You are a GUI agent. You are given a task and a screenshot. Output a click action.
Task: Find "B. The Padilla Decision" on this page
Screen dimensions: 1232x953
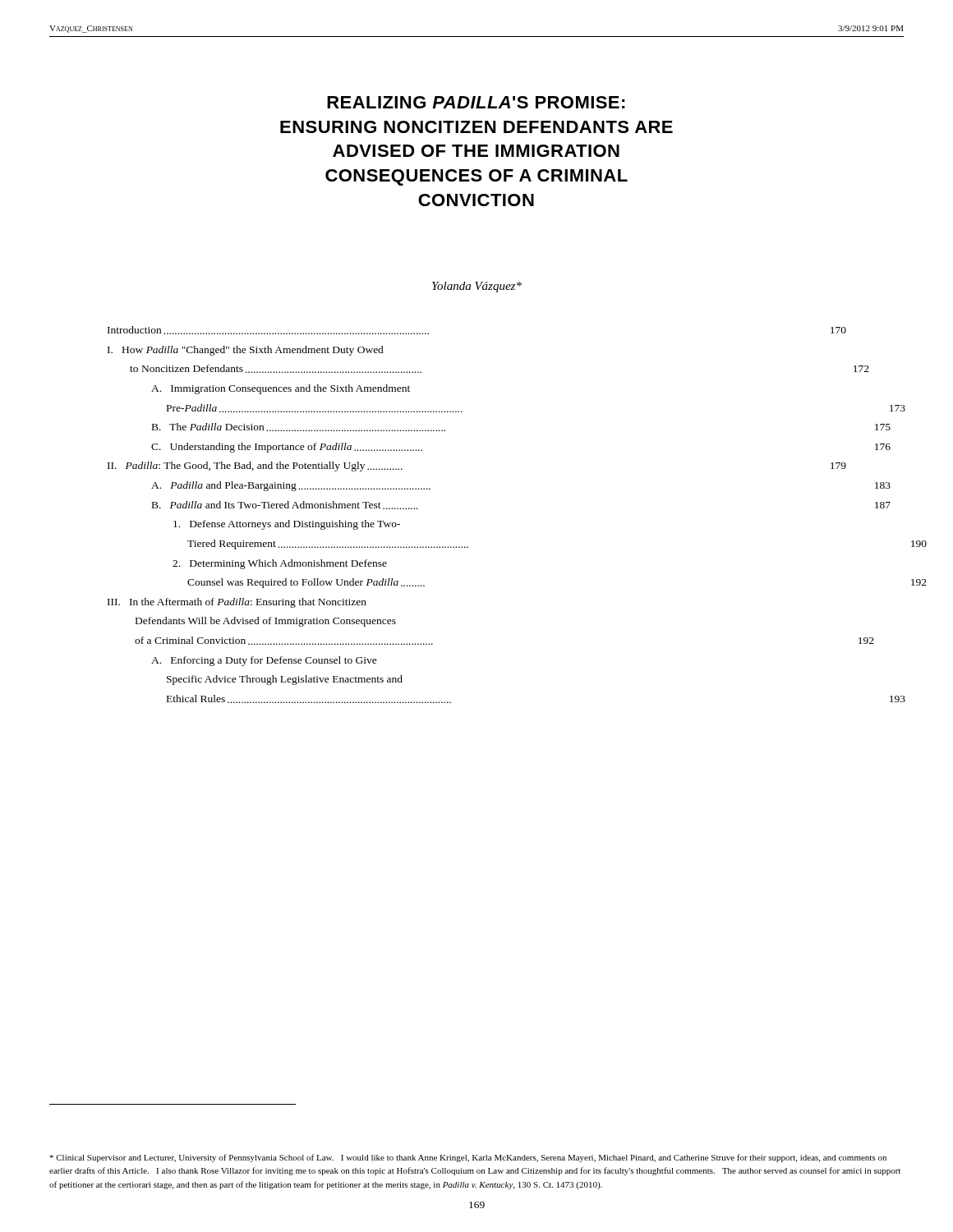pyautogui.click(x=258, y=428)
